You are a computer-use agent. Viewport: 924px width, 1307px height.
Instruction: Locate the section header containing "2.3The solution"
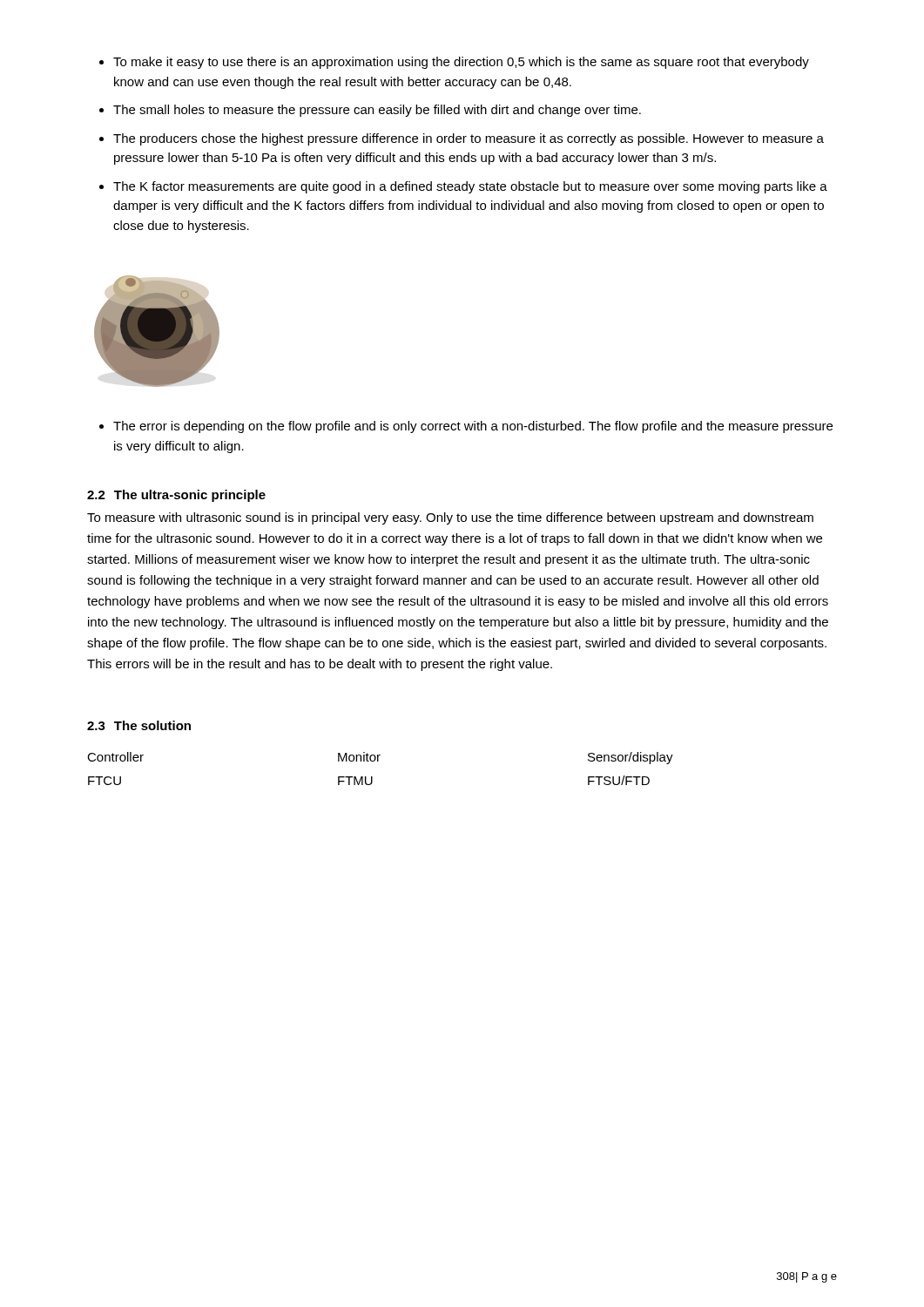[139, 725]
